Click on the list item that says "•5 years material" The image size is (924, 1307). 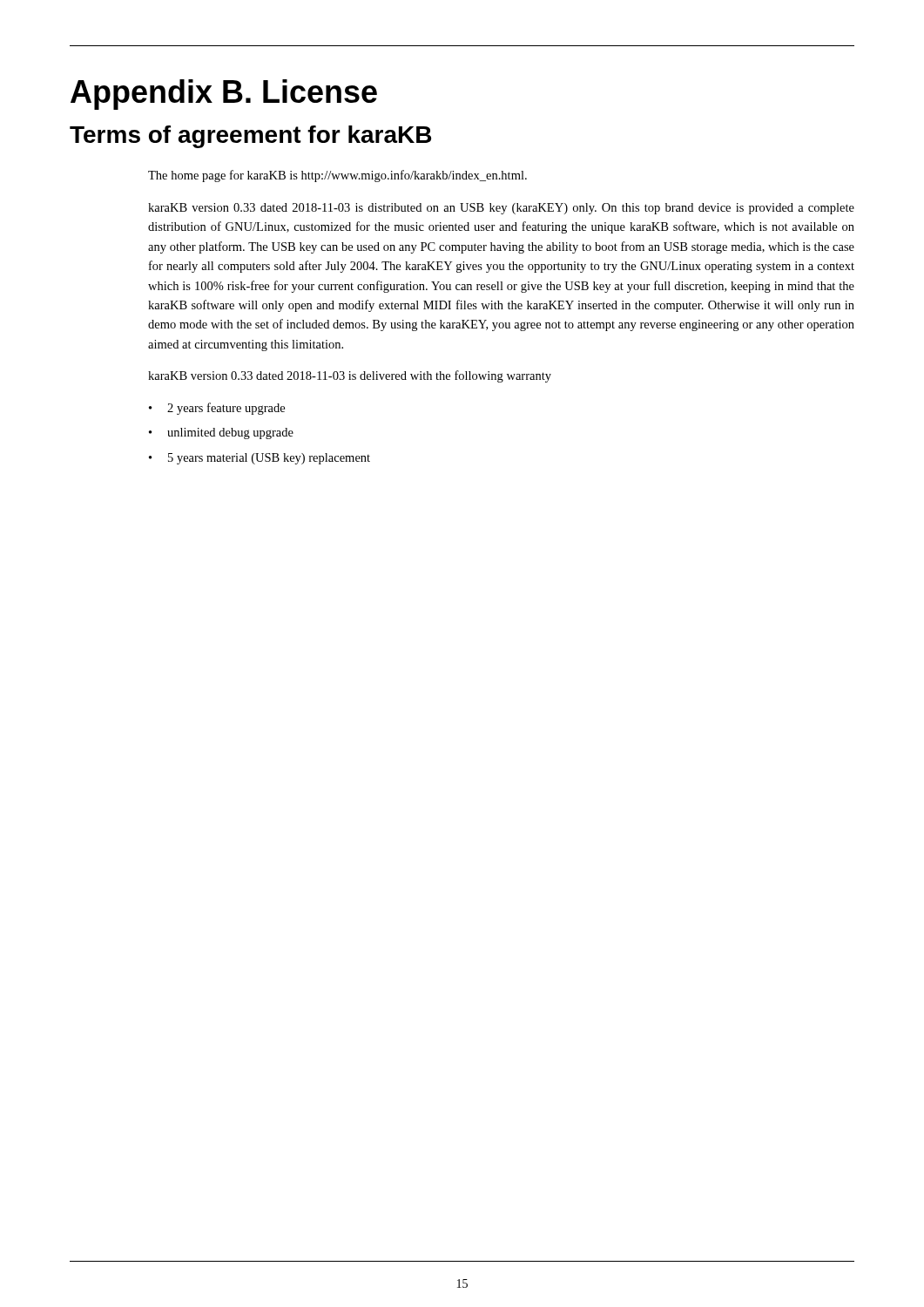coord(259,457)
